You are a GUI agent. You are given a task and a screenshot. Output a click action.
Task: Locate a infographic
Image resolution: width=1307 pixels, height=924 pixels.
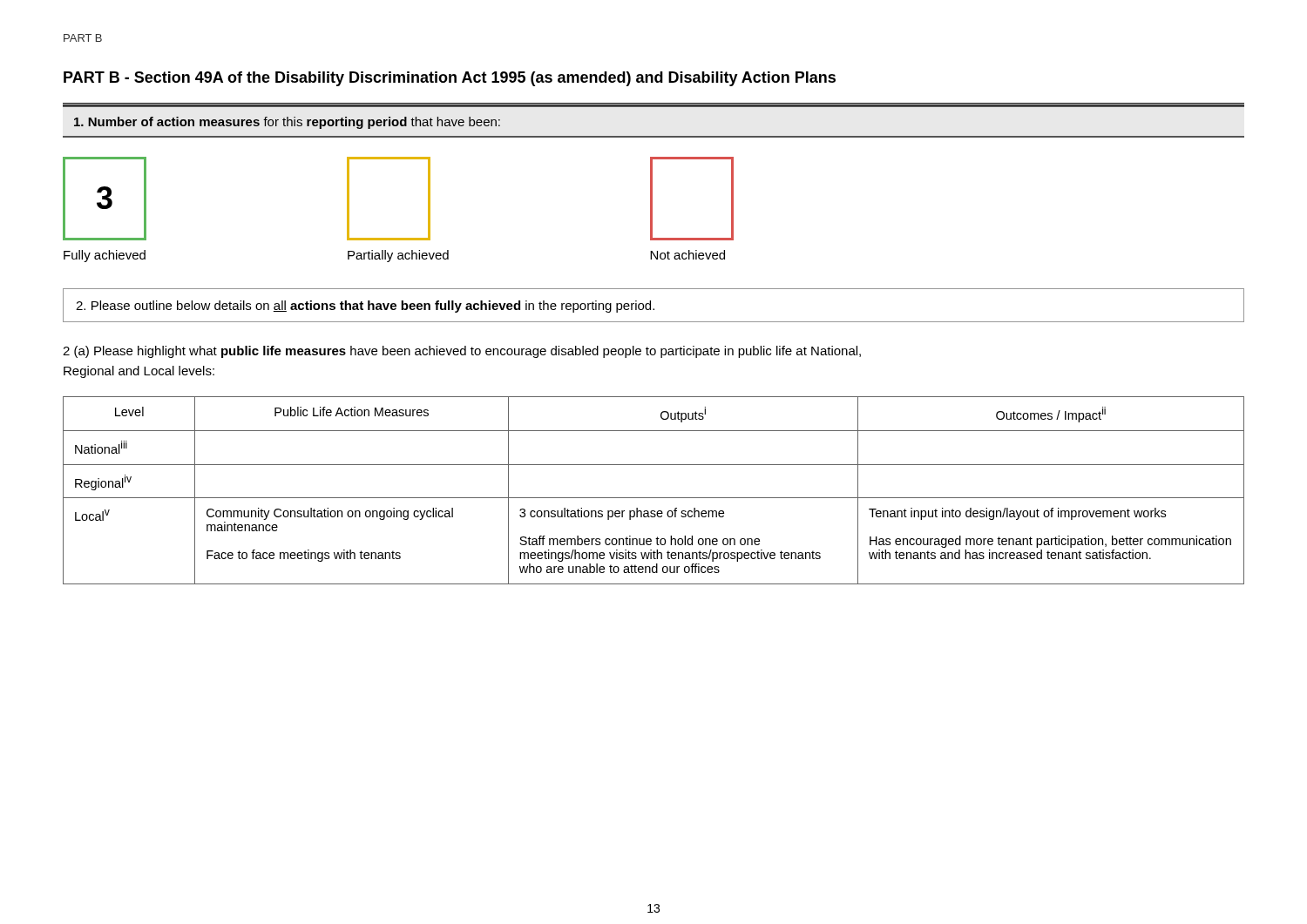[x=654, y=209]
